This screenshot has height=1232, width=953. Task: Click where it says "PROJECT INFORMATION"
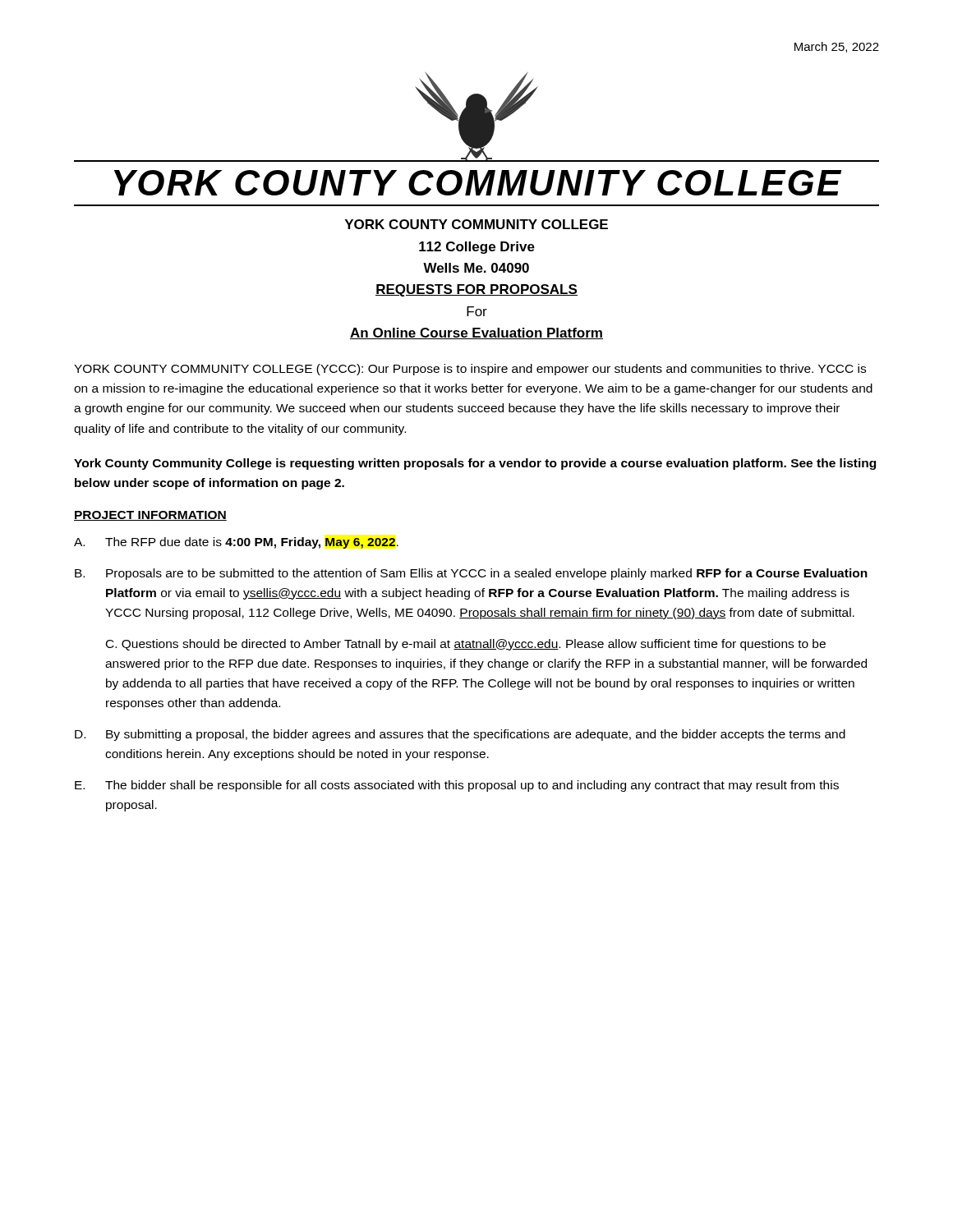(x=150, y=514)
